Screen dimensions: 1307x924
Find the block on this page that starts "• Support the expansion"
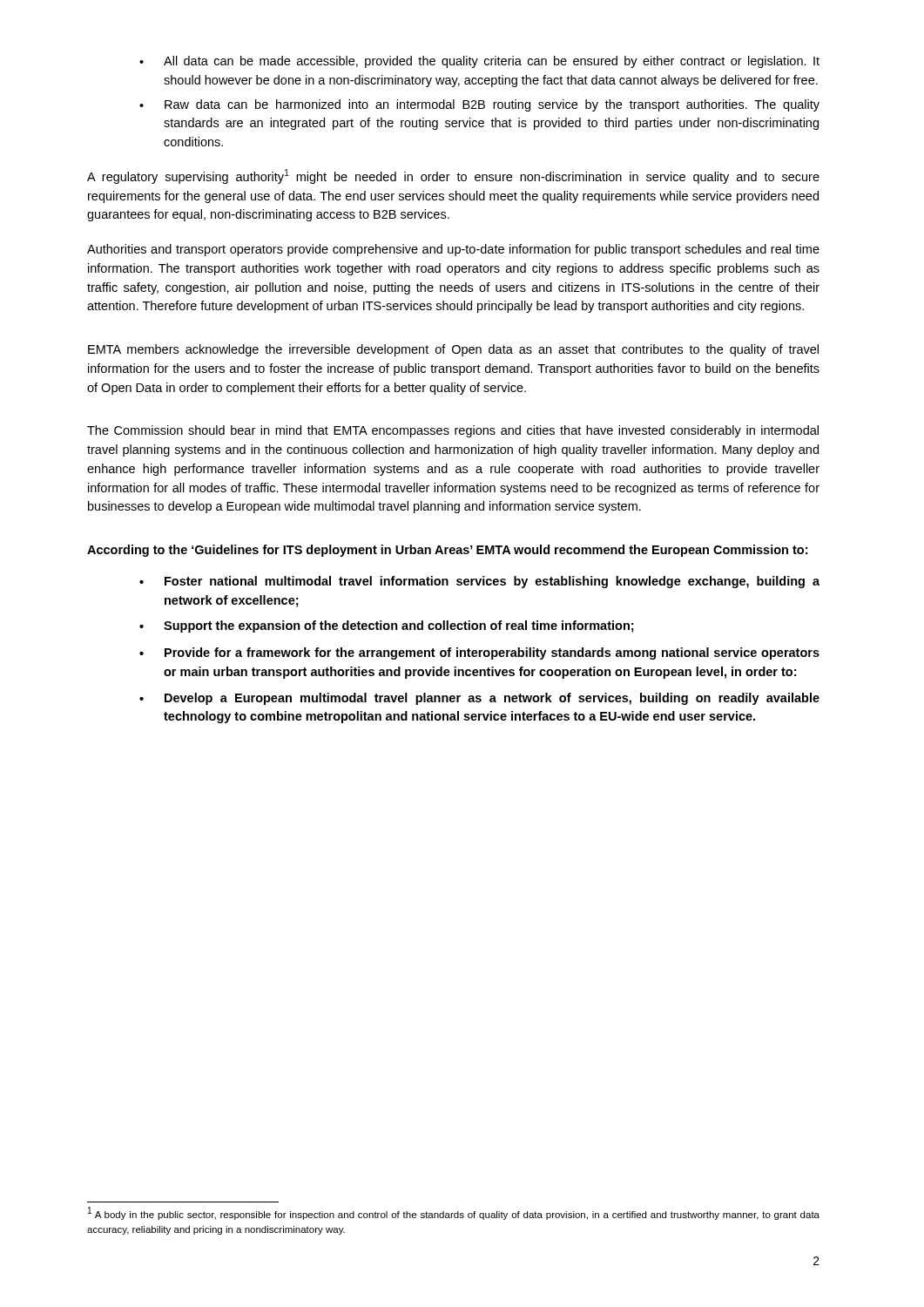479,627
